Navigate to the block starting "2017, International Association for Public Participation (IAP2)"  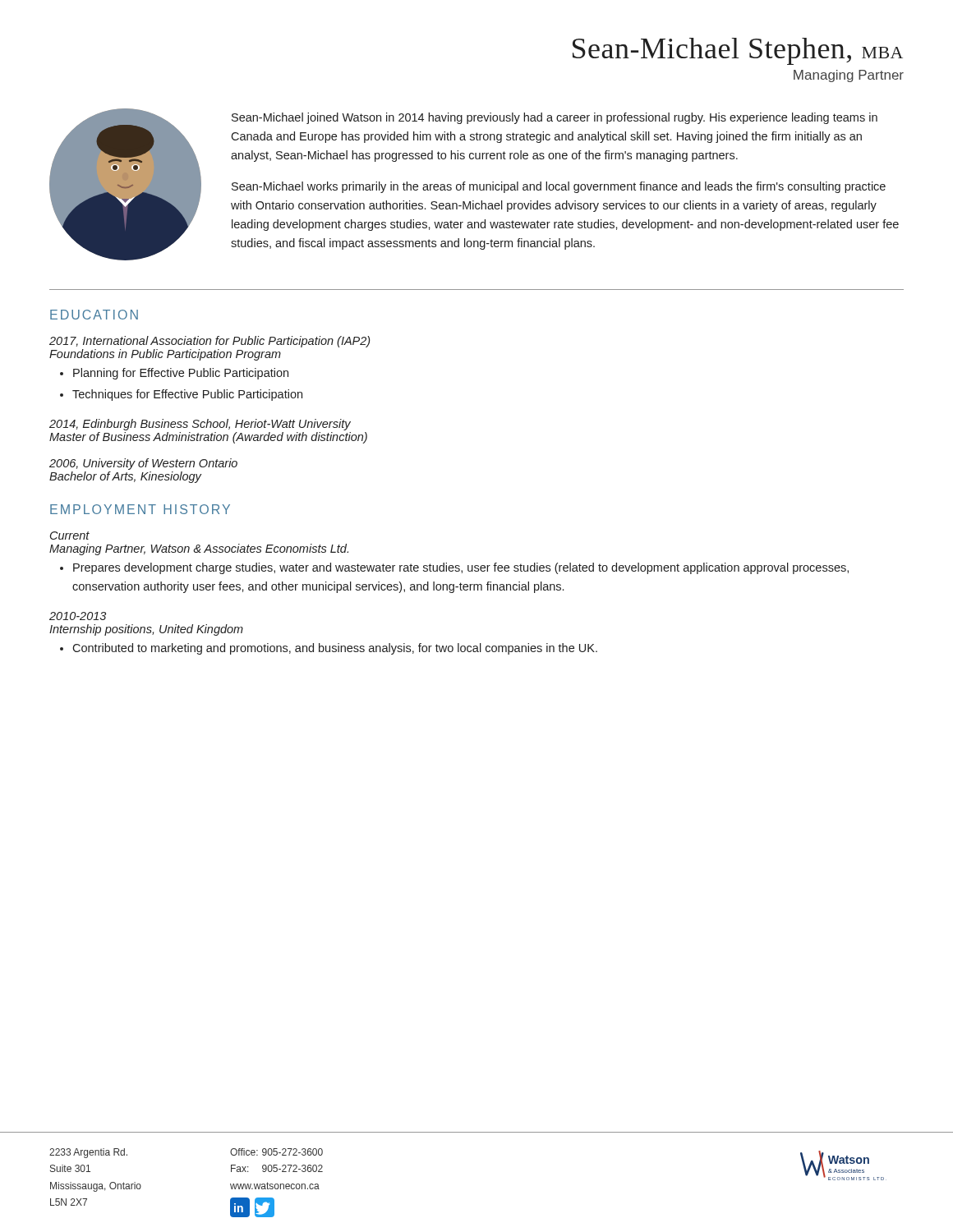pyautogui.click(x=209, y=342)
